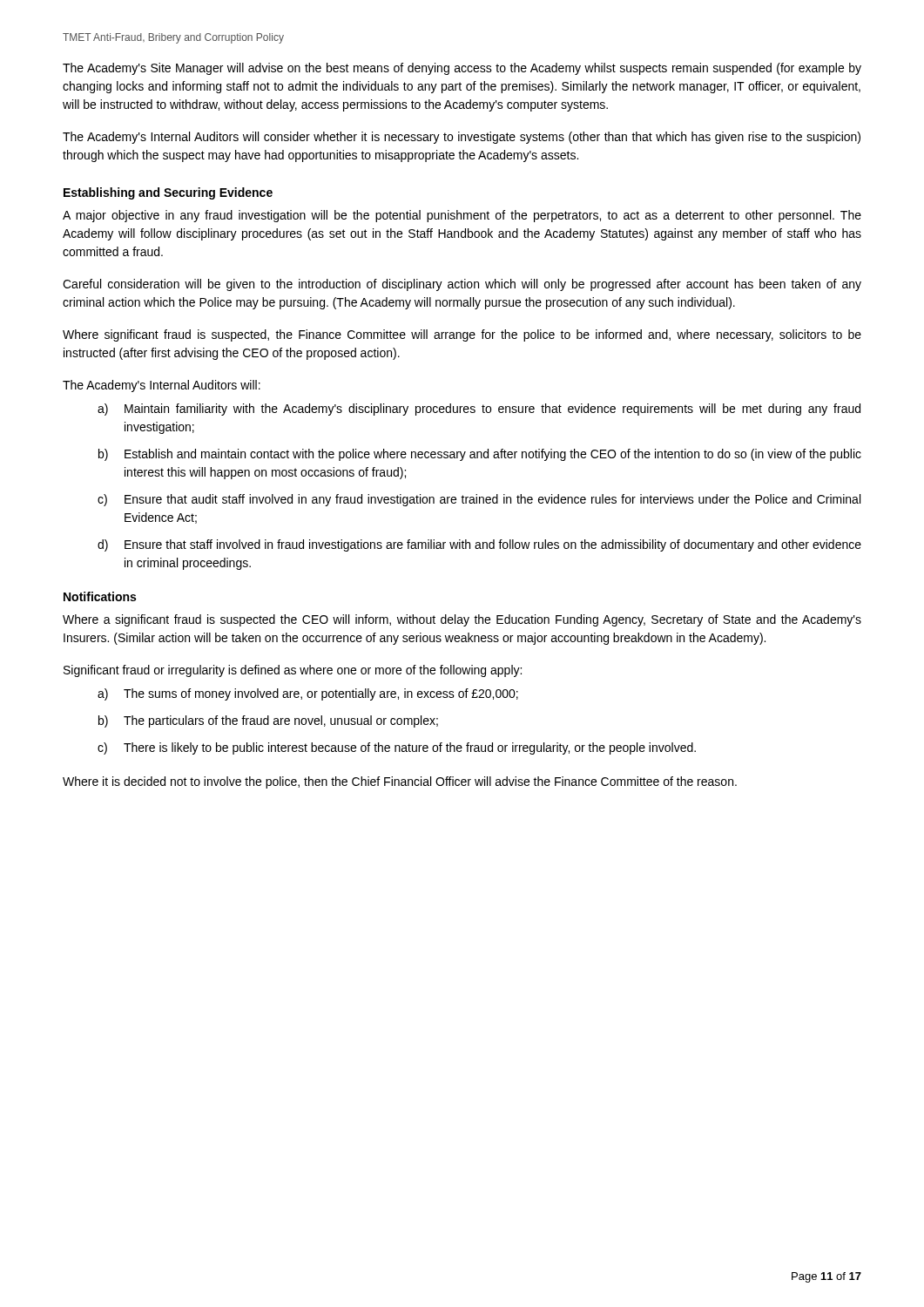
Task: Locate the text "Establishing and Securing Evidence"
Action: [x=168, y=193]
